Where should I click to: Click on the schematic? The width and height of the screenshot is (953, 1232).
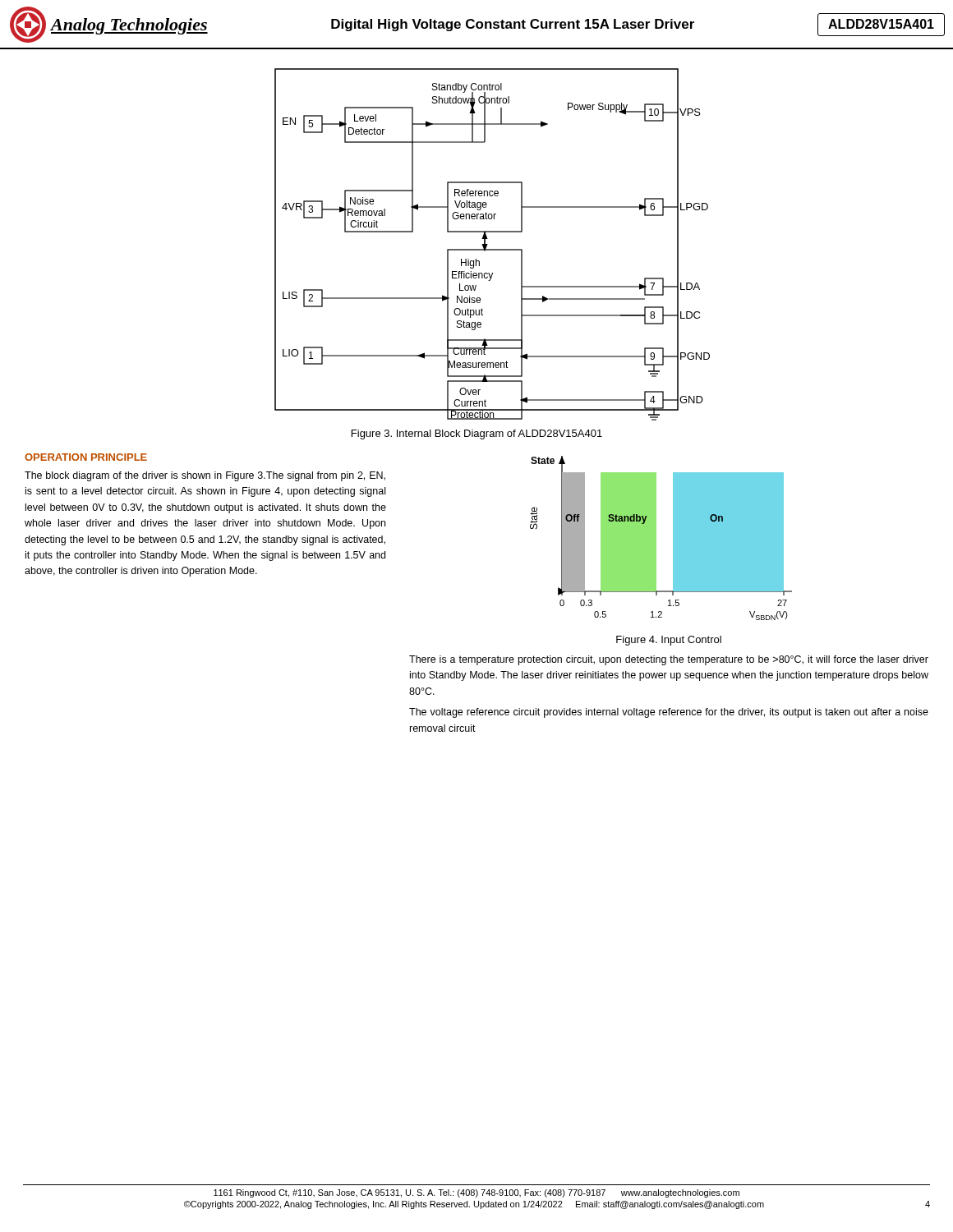pos(476,241)
